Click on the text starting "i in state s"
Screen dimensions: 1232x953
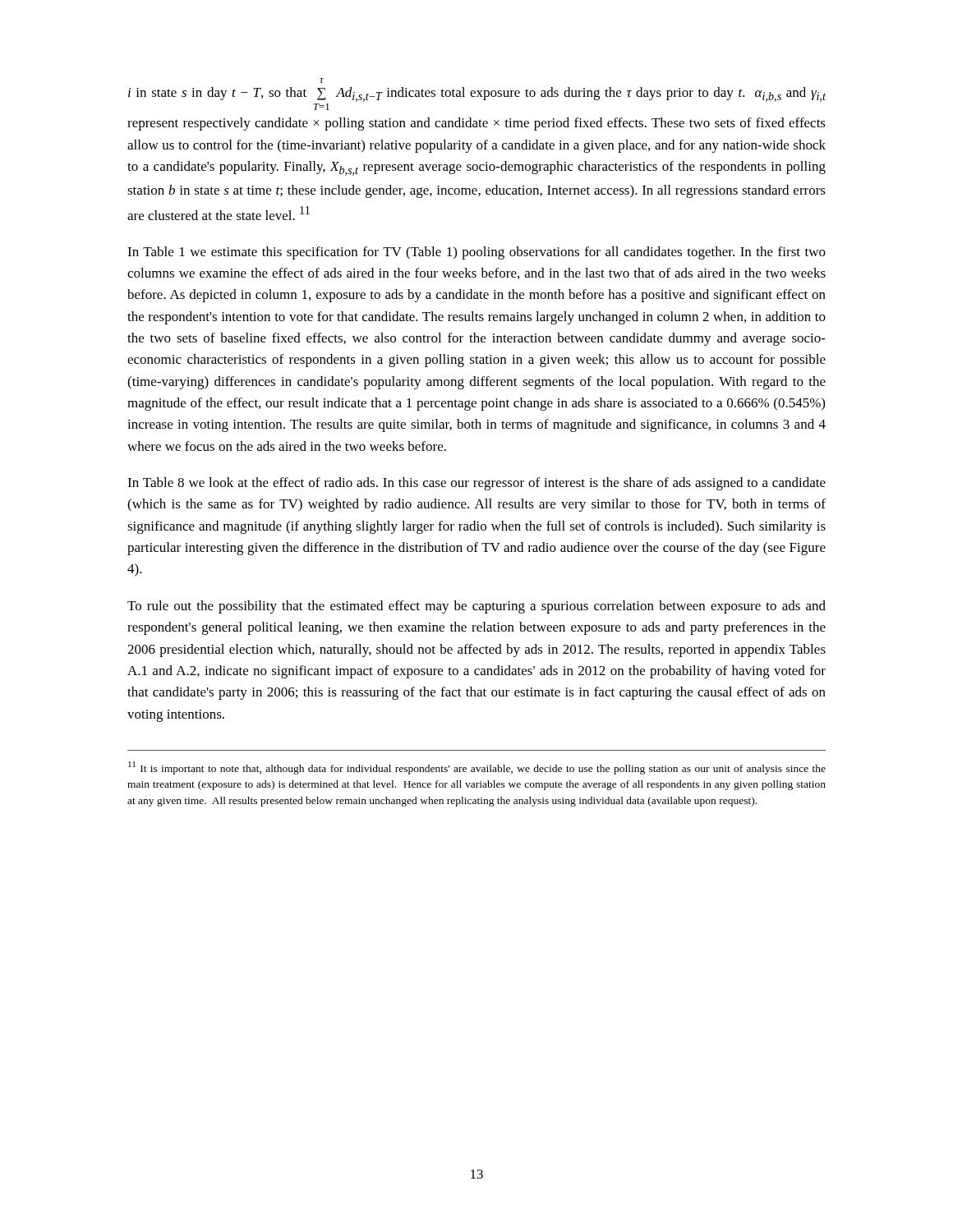pyautogui.click(x=476, y=148)
